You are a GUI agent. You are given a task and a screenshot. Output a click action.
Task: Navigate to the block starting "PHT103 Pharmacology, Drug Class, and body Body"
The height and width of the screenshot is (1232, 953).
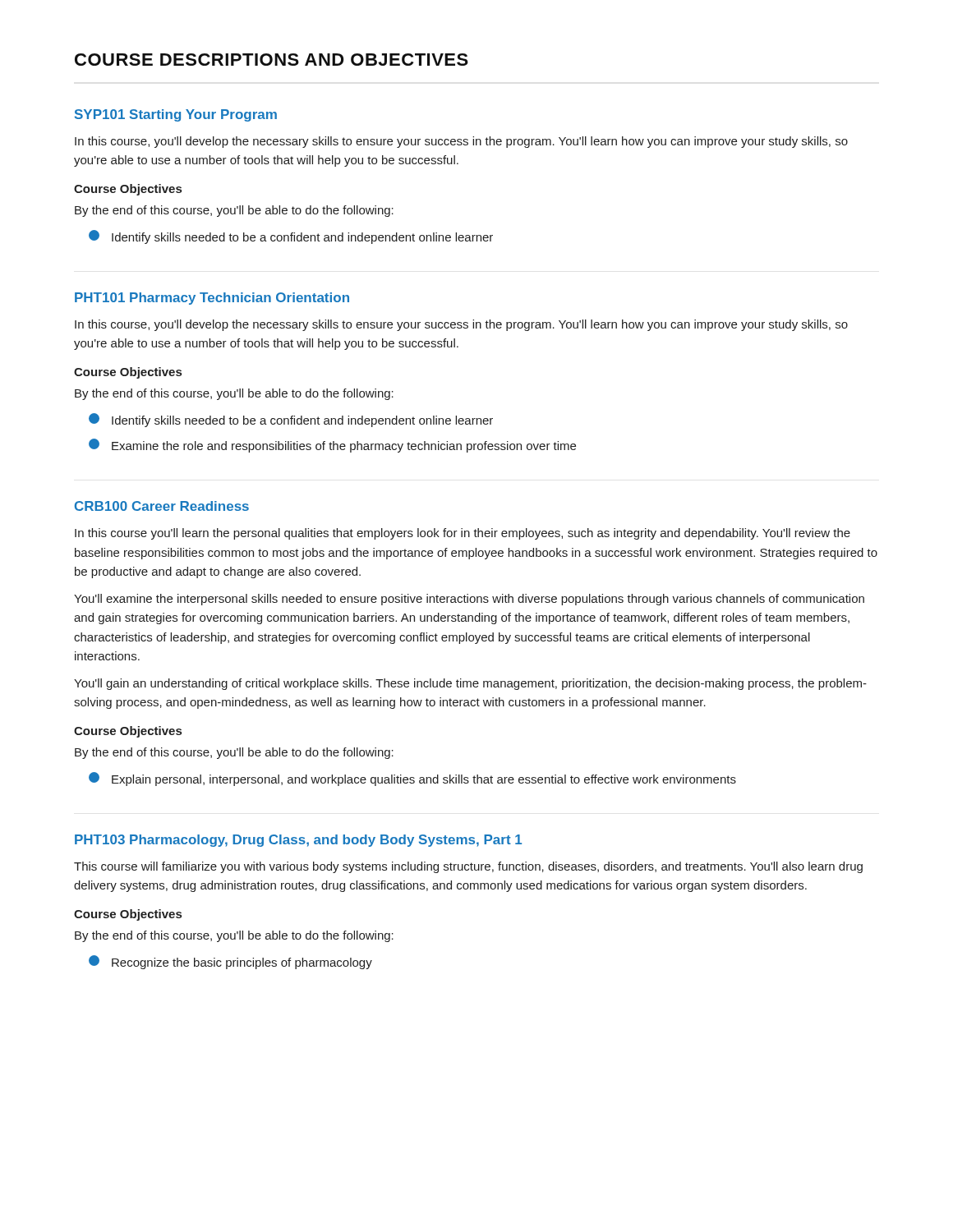298,840
